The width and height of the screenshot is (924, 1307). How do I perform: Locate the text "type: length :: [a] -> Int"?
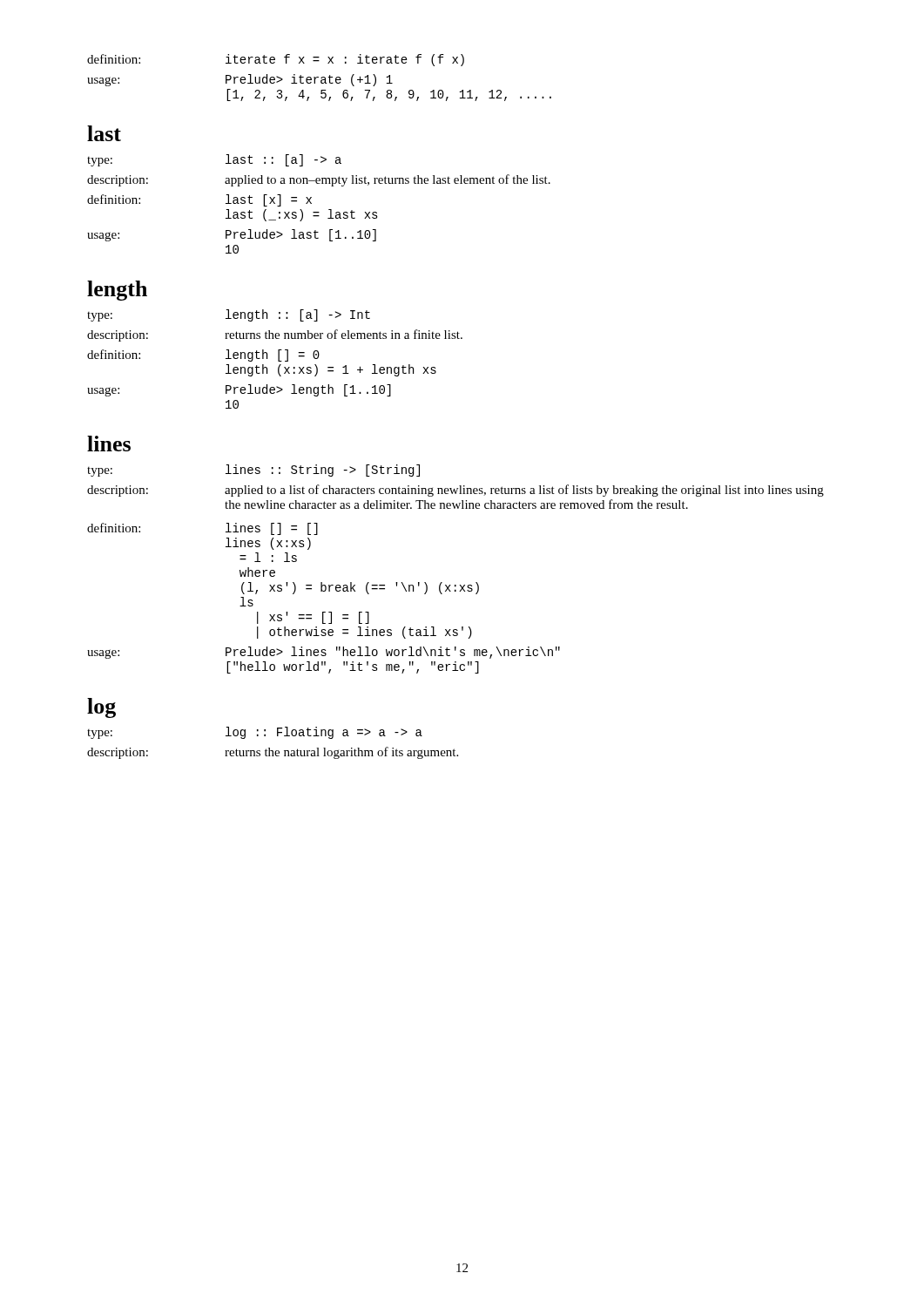229,315
